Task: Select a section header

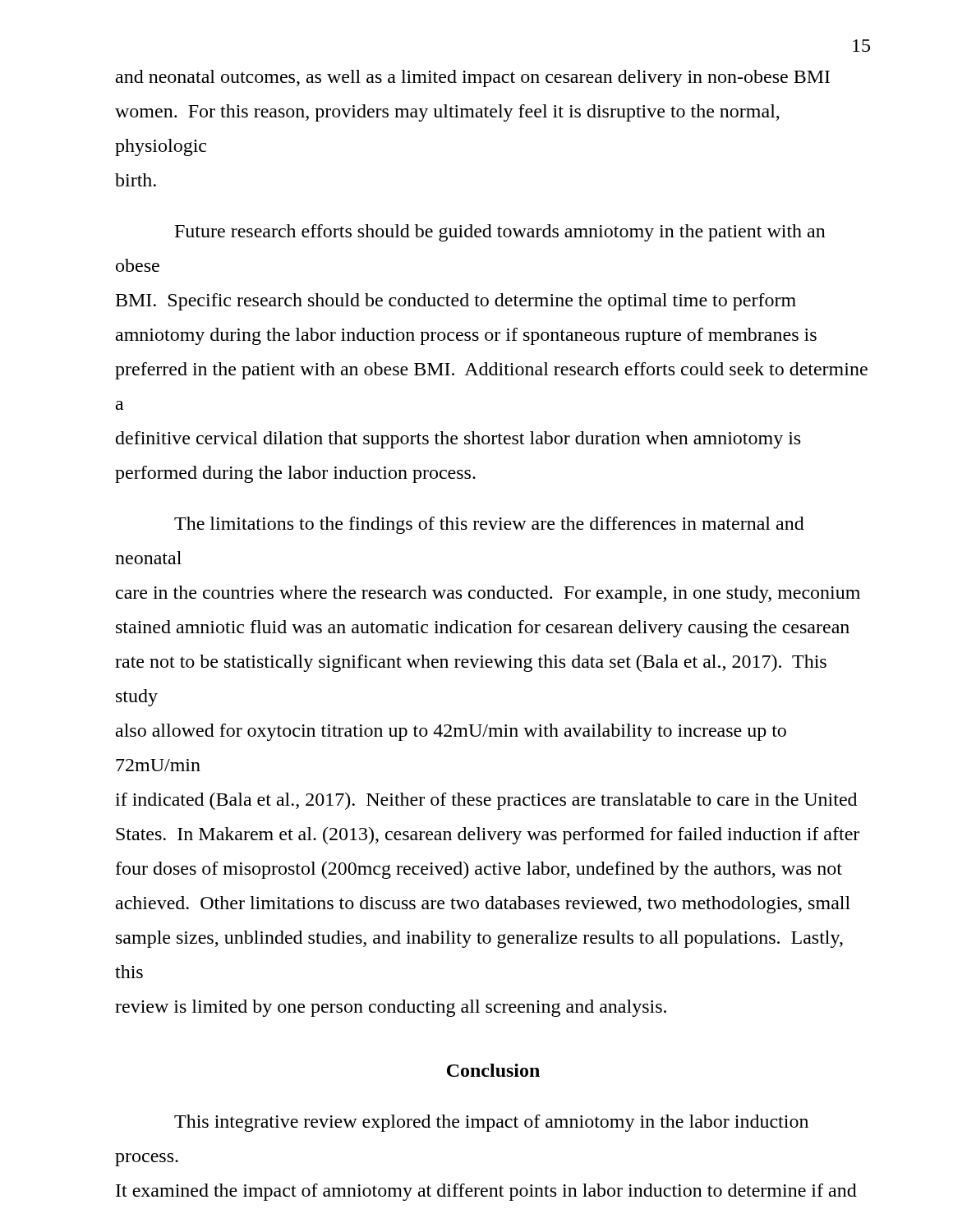Action: [493, 1070]
